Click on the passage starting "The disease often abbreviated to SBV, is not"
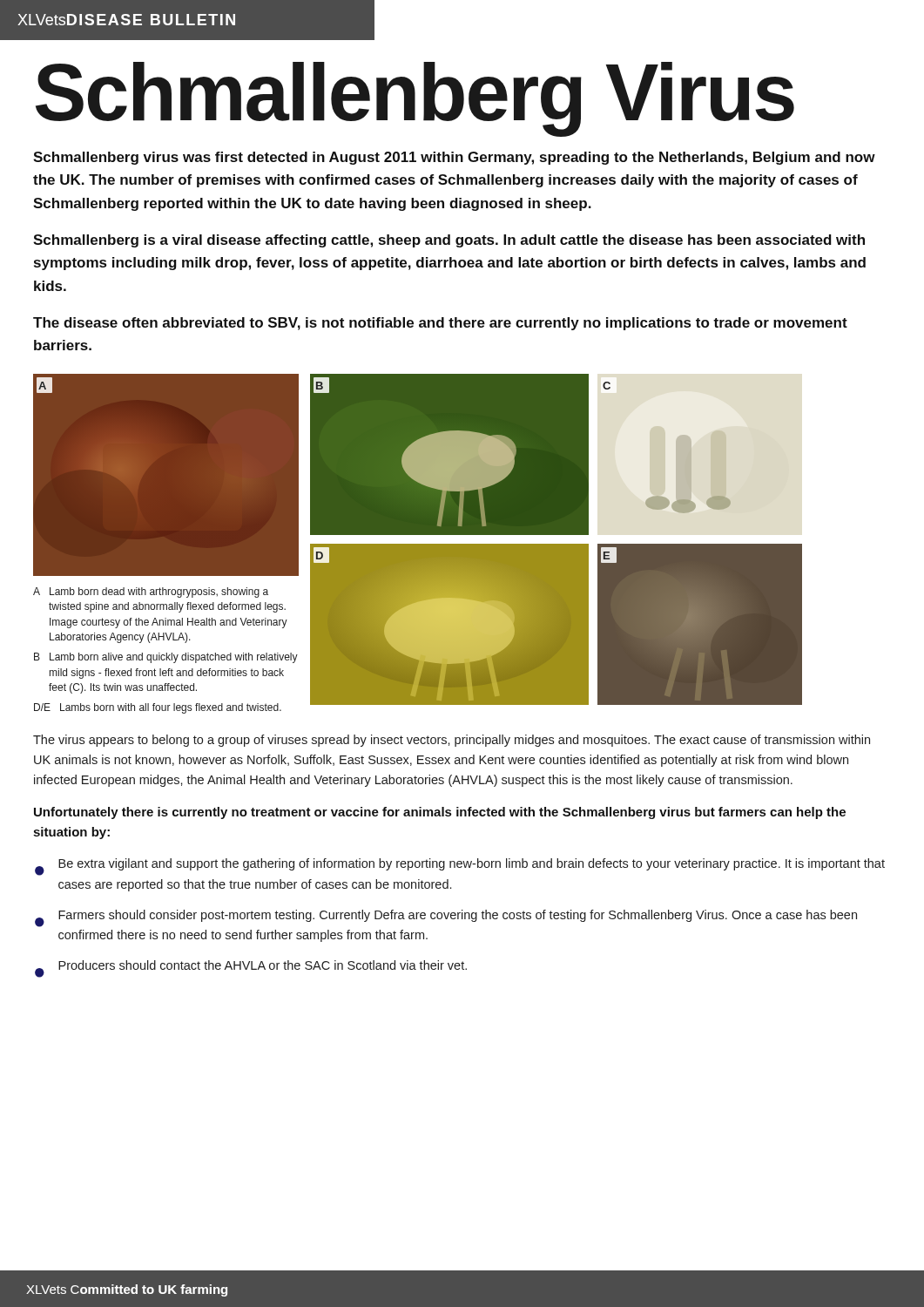The height and width of the screenshot is (1307, 924). [440, 334]
